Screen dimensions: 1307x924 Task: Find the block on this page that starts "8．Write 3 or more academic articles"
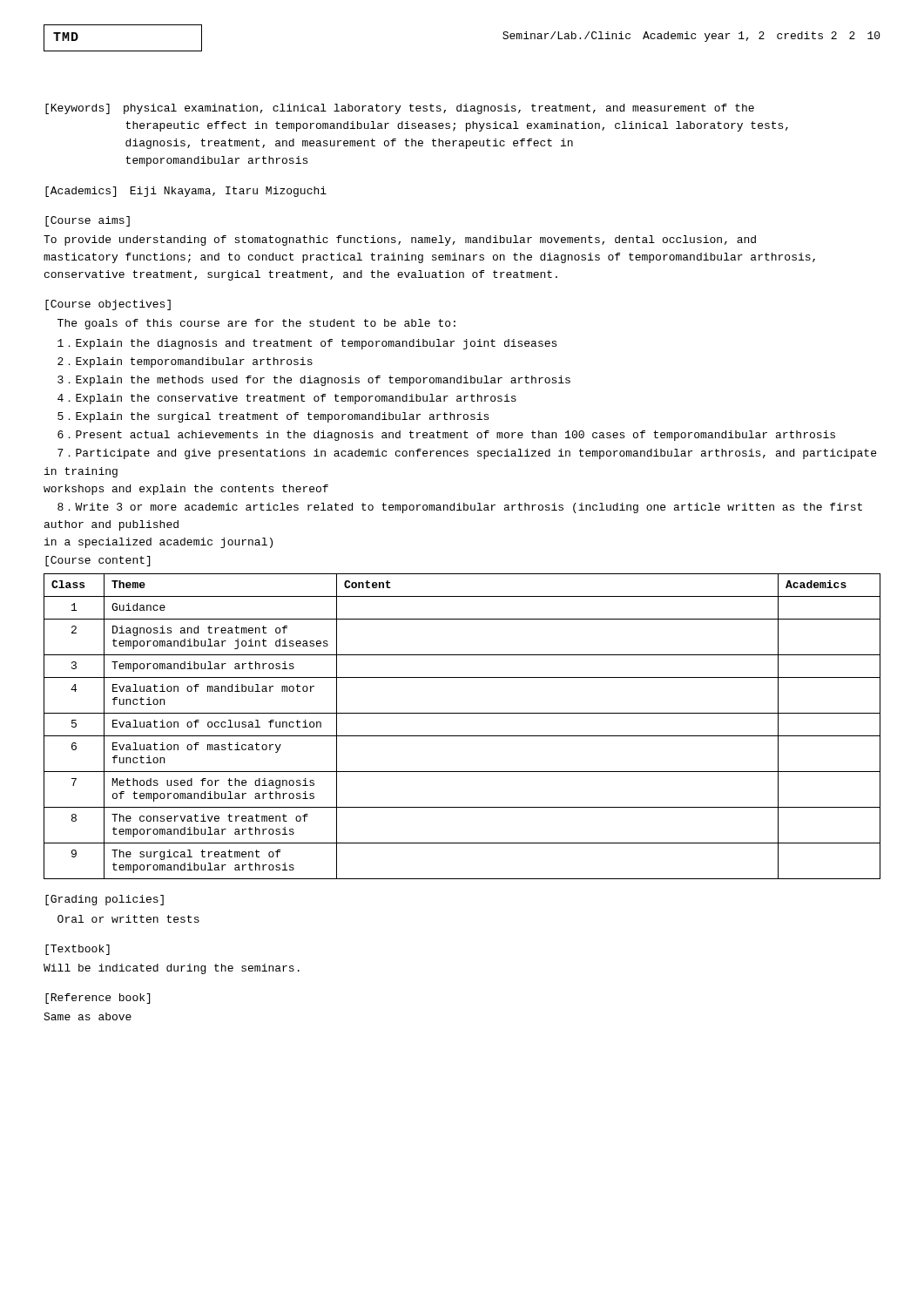(460, 508)
